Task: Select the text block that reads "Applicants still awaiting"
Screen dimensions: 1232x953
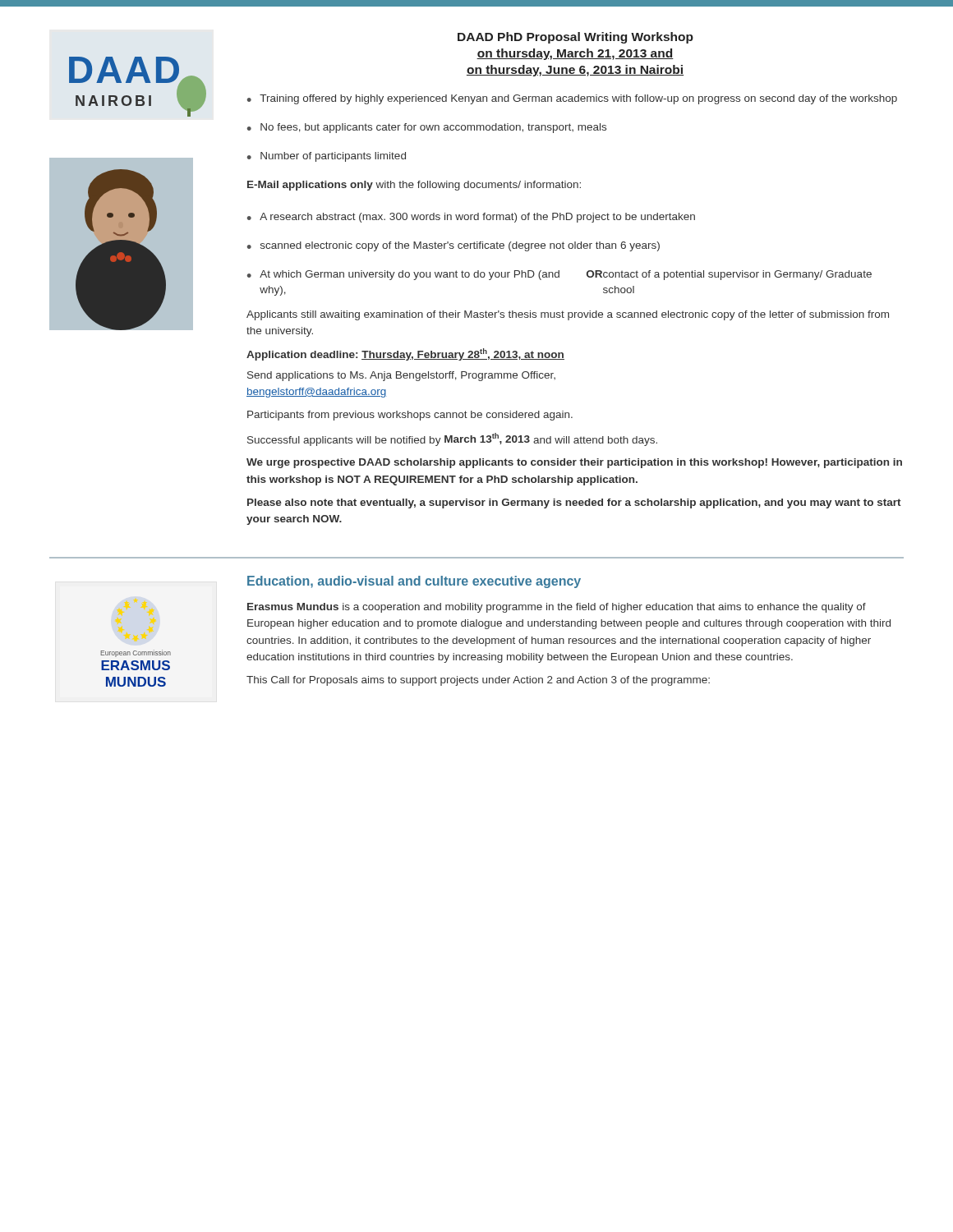Action: pos(568,322)
